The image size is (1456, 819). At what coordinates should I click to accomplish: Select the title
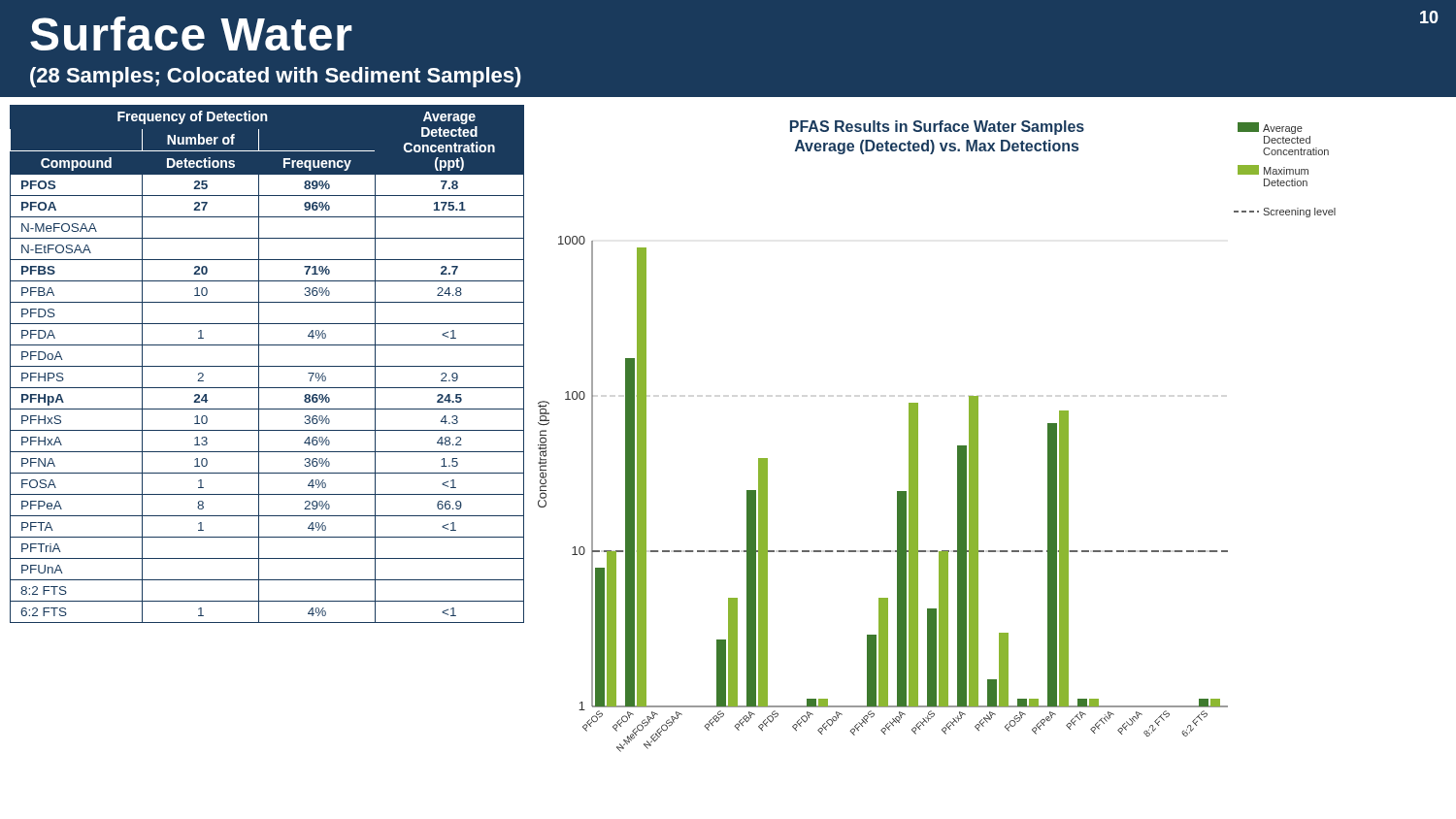point(275,49)
